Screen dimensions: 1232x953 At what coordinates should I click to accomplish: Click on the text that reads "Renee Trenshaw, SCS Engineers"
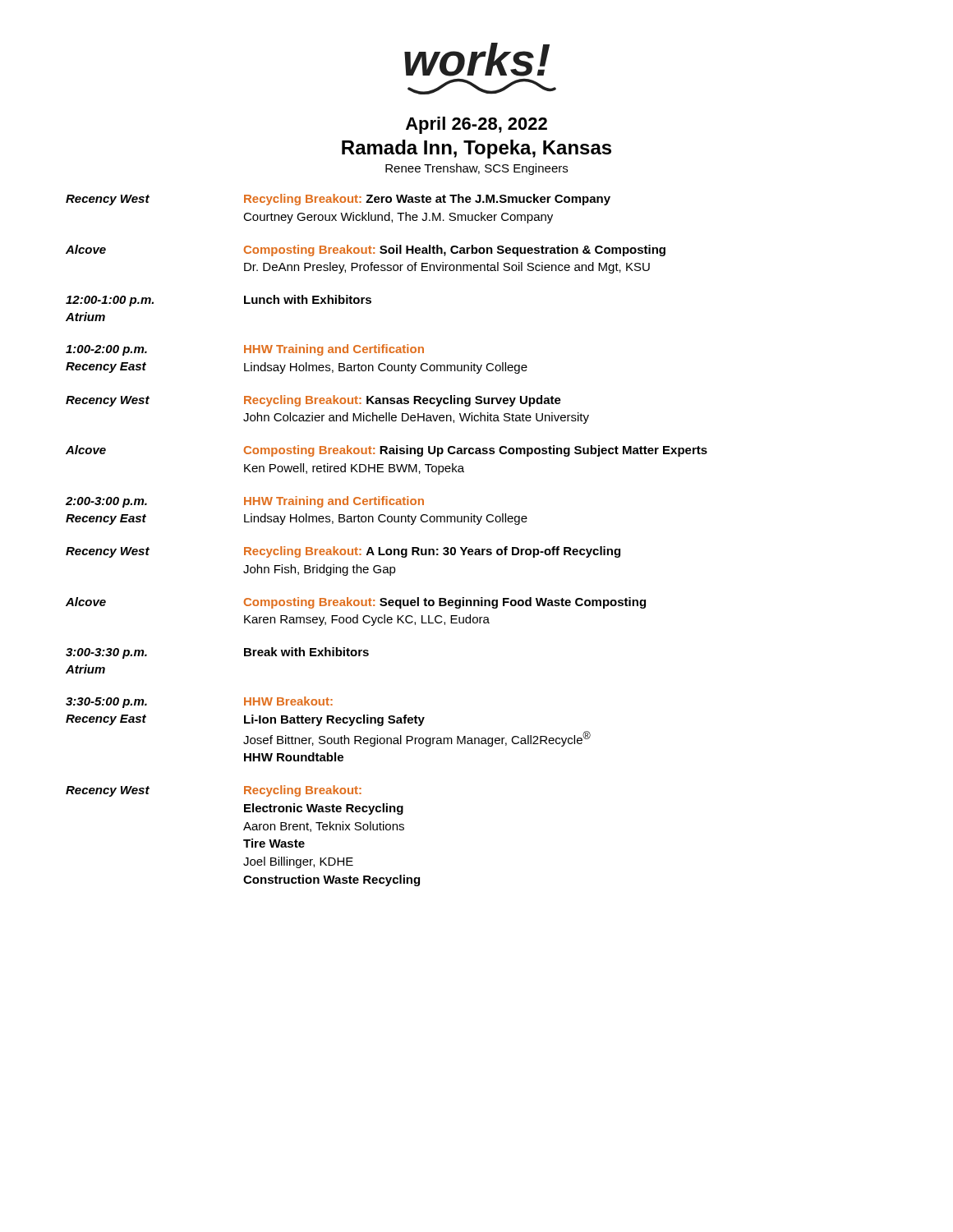[x=476, y=168]
